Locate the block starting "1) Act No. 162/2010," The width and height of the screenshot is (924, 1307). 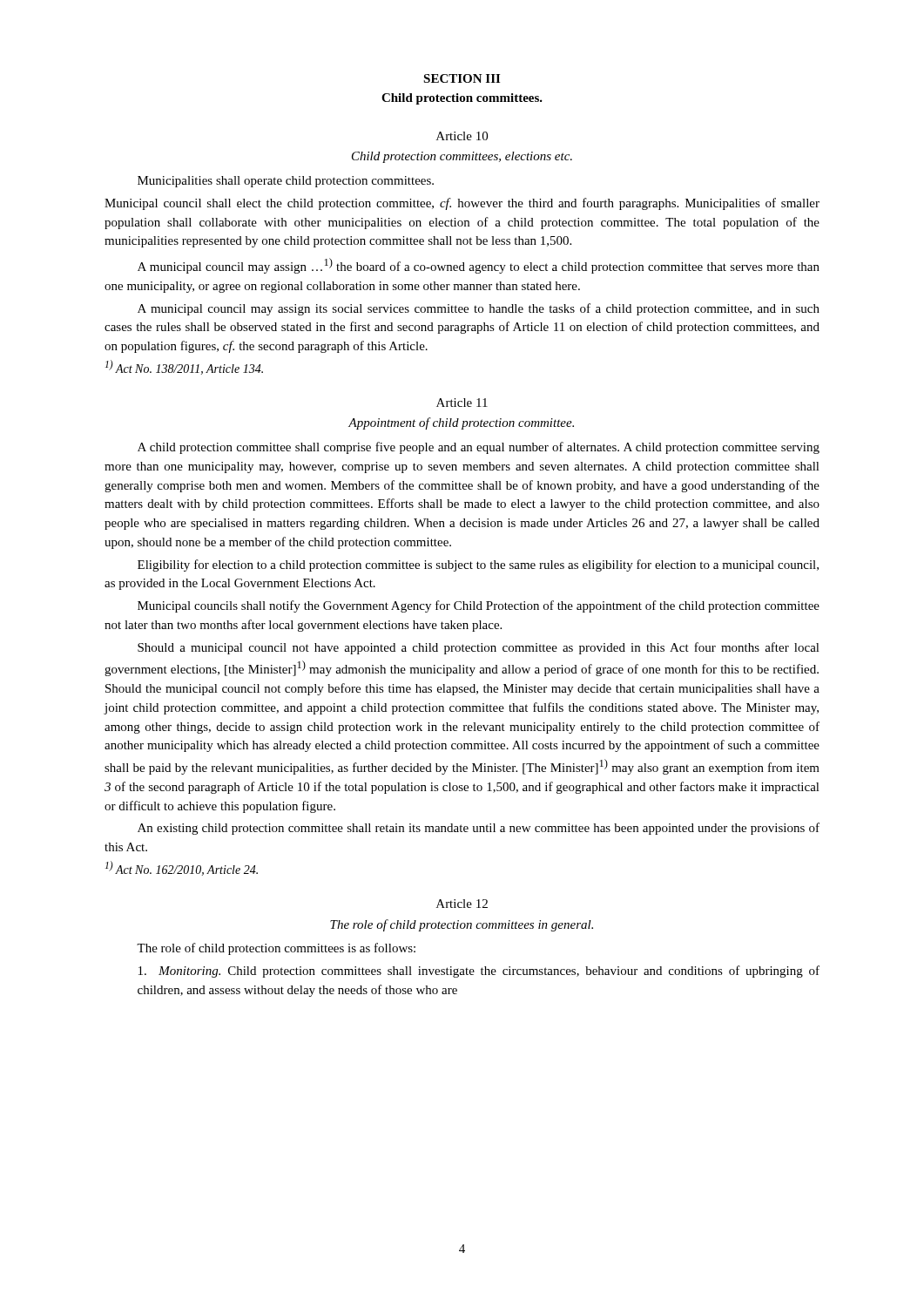coord(182,868)
